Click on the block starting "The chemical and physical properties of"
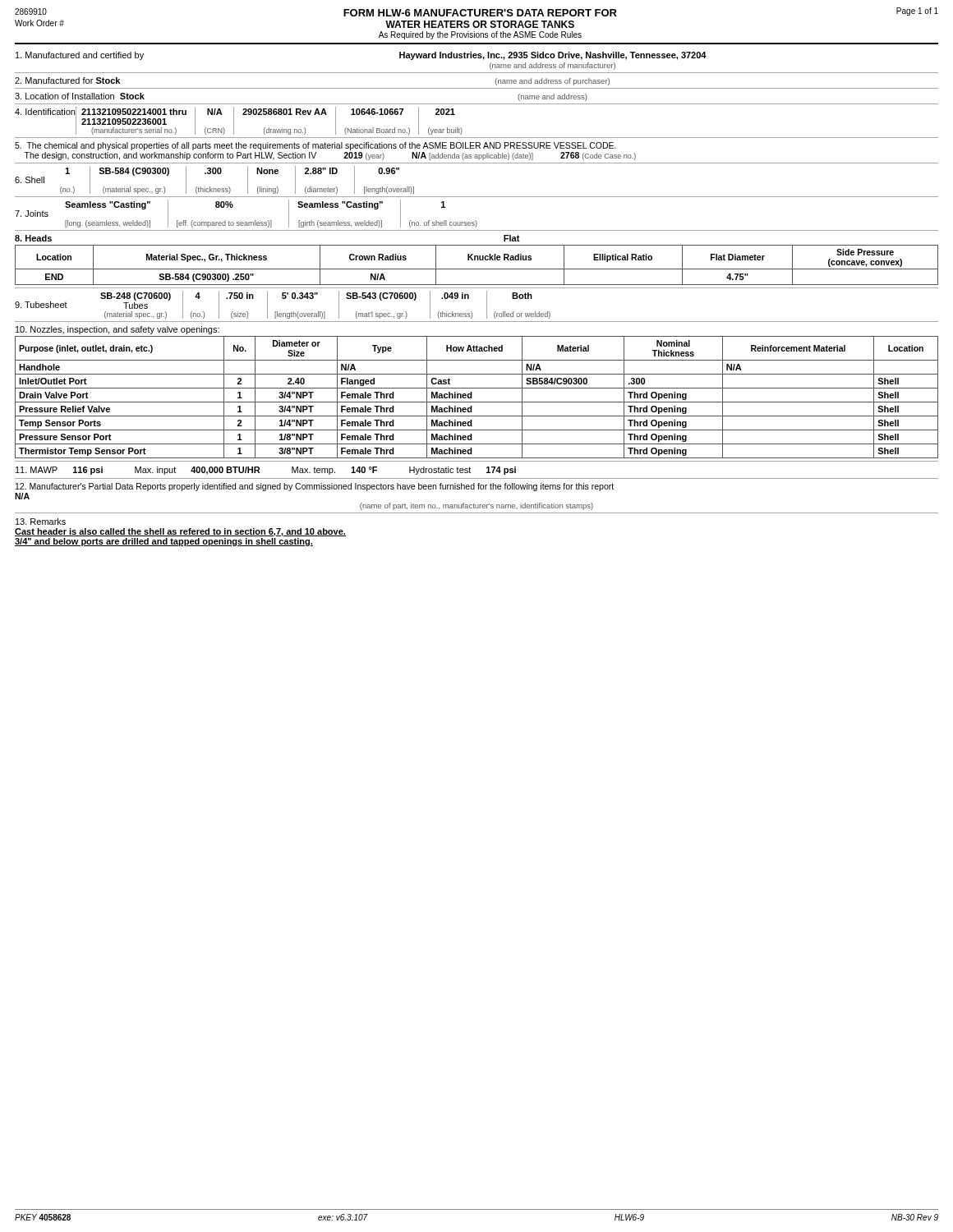The width and height of the screenshot is (953, 1232). 325,150
